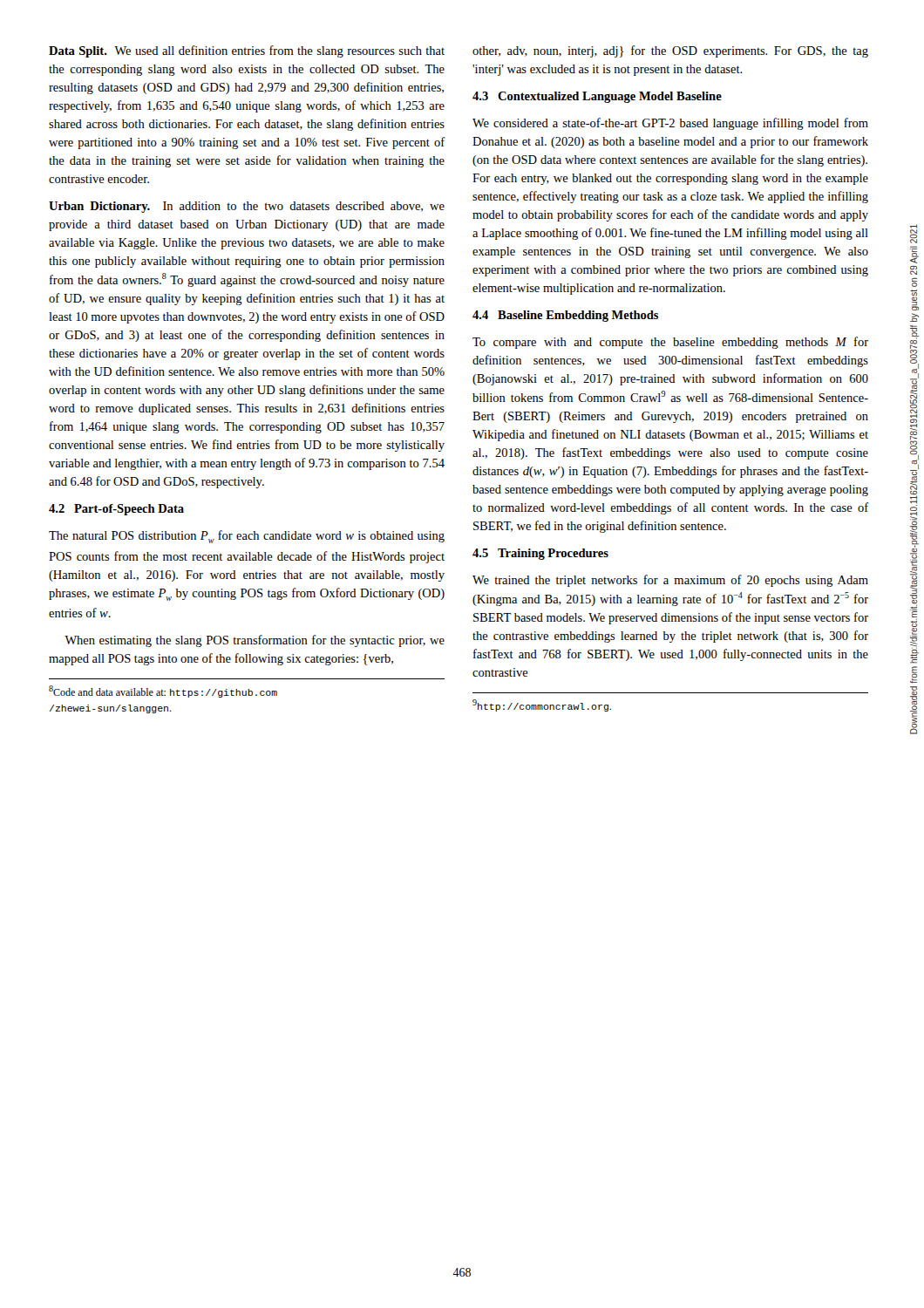Find the section header that reads "4.2 Part-of-Speech Data"
The width and height of the screenshot is (924, 1308).
116,510
